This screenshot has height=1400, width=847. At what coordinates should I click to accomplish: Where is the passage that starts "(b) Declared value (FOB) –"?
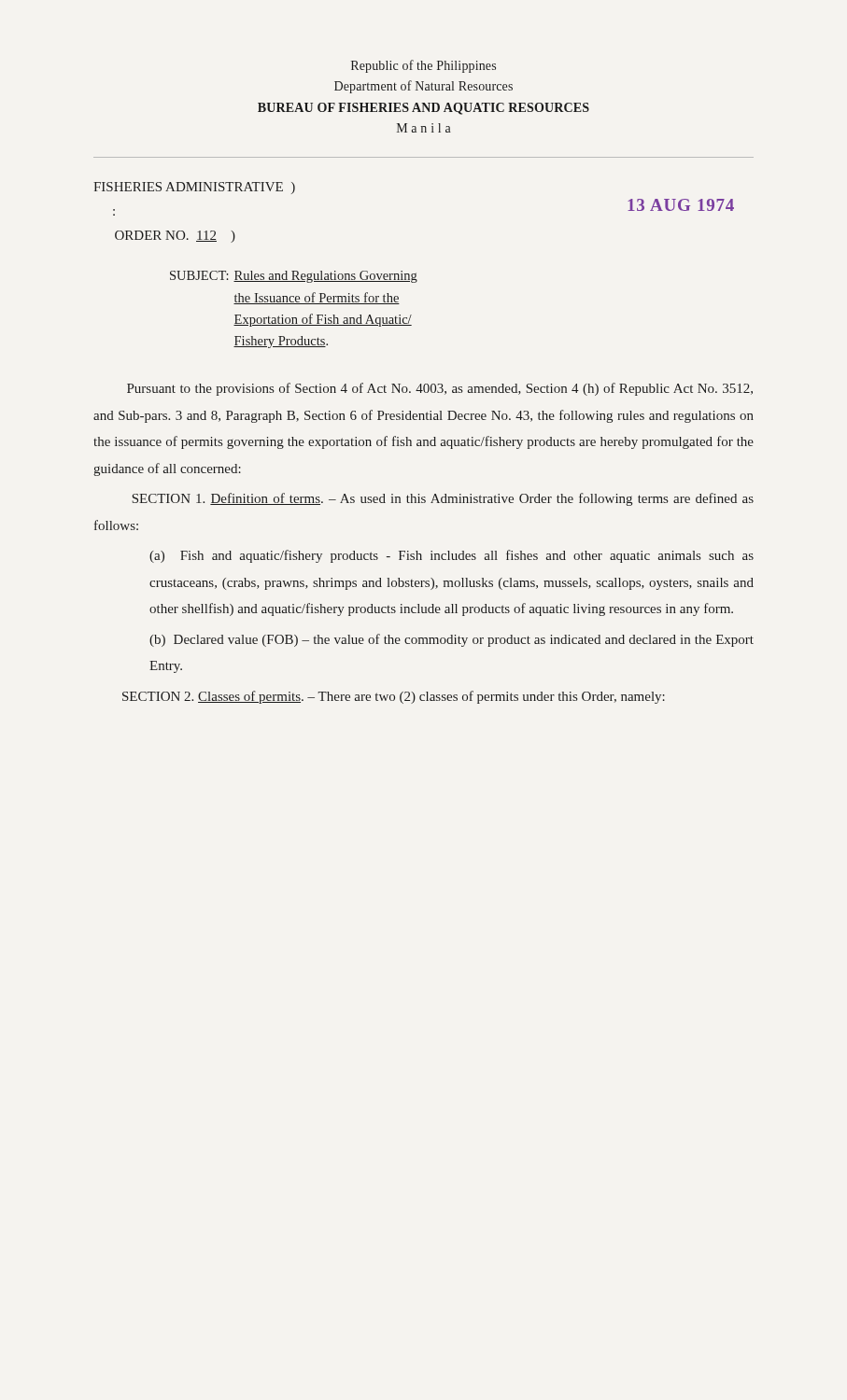click(x=451, y=652)
